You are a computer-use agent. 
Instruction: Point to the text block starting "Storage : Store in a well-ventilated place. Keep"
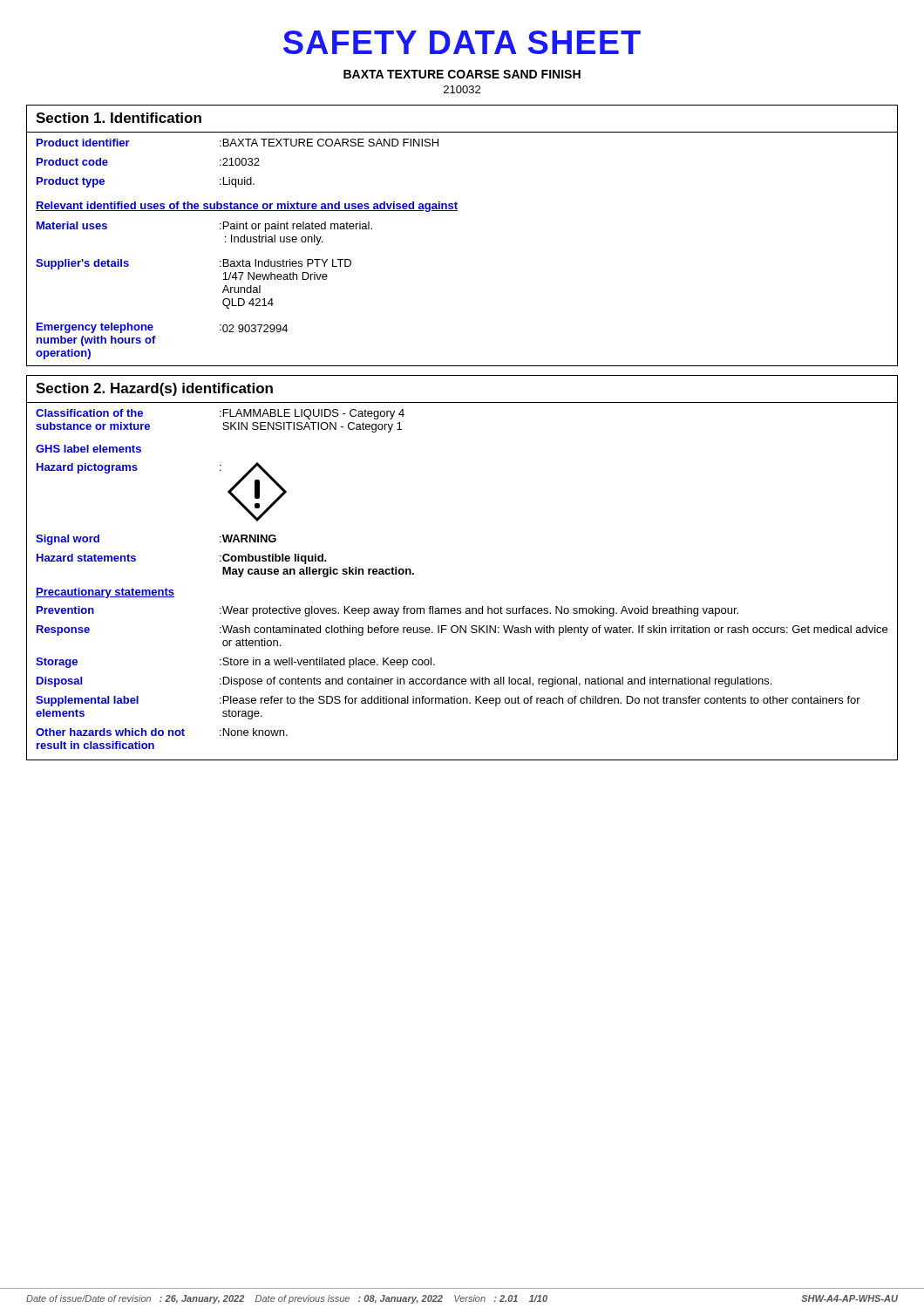click(x=235, y=663)
